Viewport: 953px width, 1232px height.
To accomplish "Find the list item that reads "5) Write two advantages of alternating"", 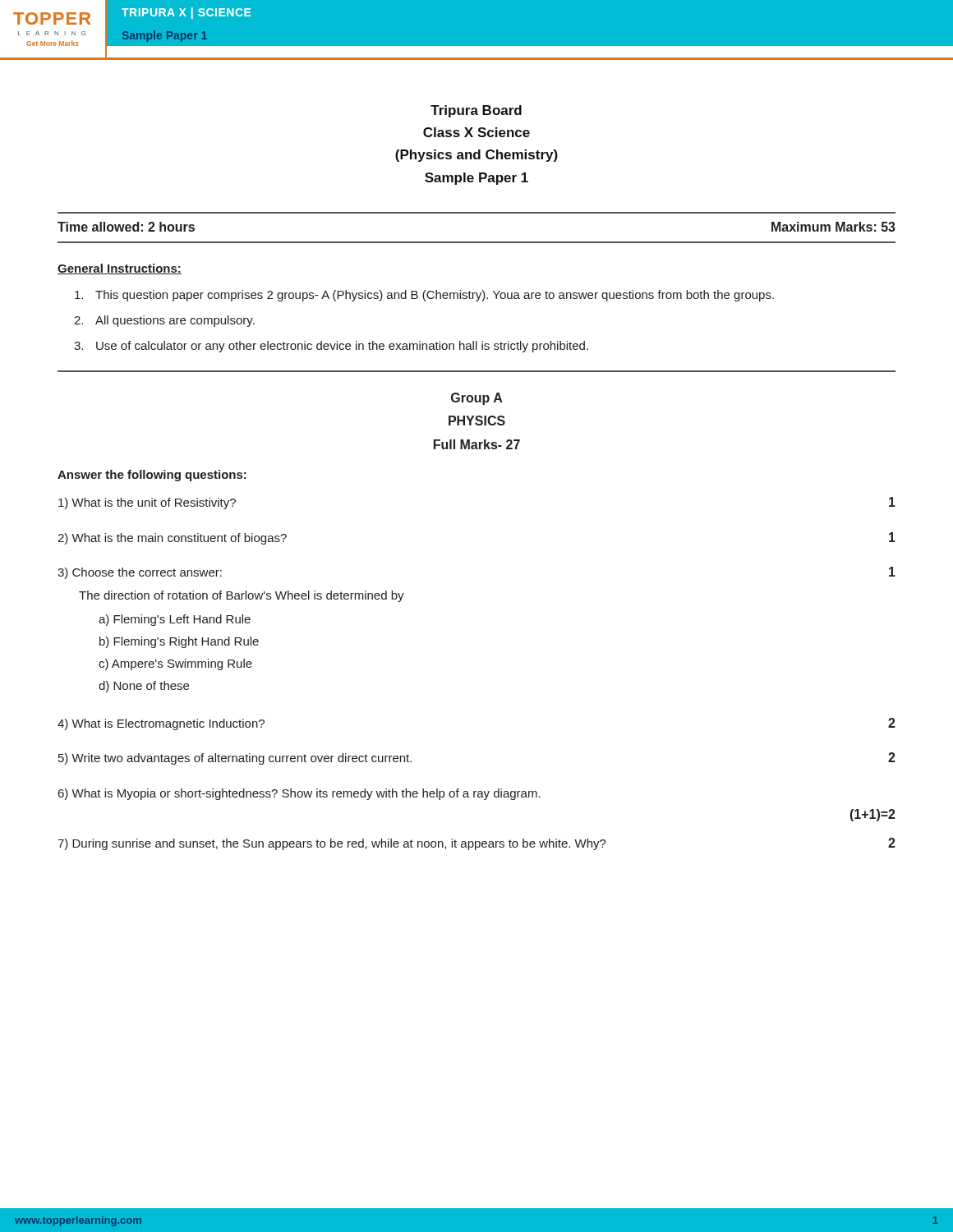I will coord(232,759).
